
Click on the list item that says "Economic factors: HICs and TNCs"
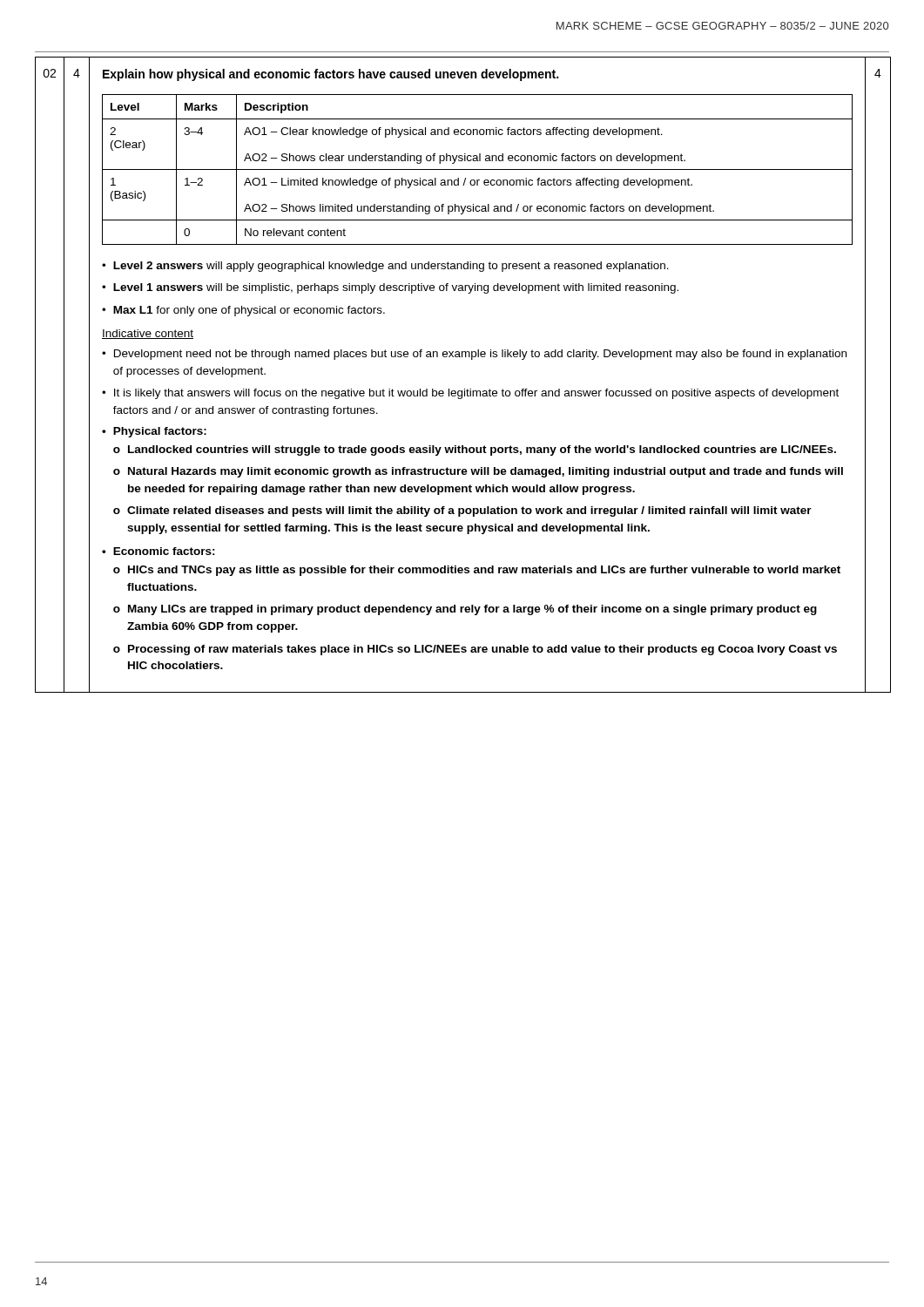click(483, 612)
